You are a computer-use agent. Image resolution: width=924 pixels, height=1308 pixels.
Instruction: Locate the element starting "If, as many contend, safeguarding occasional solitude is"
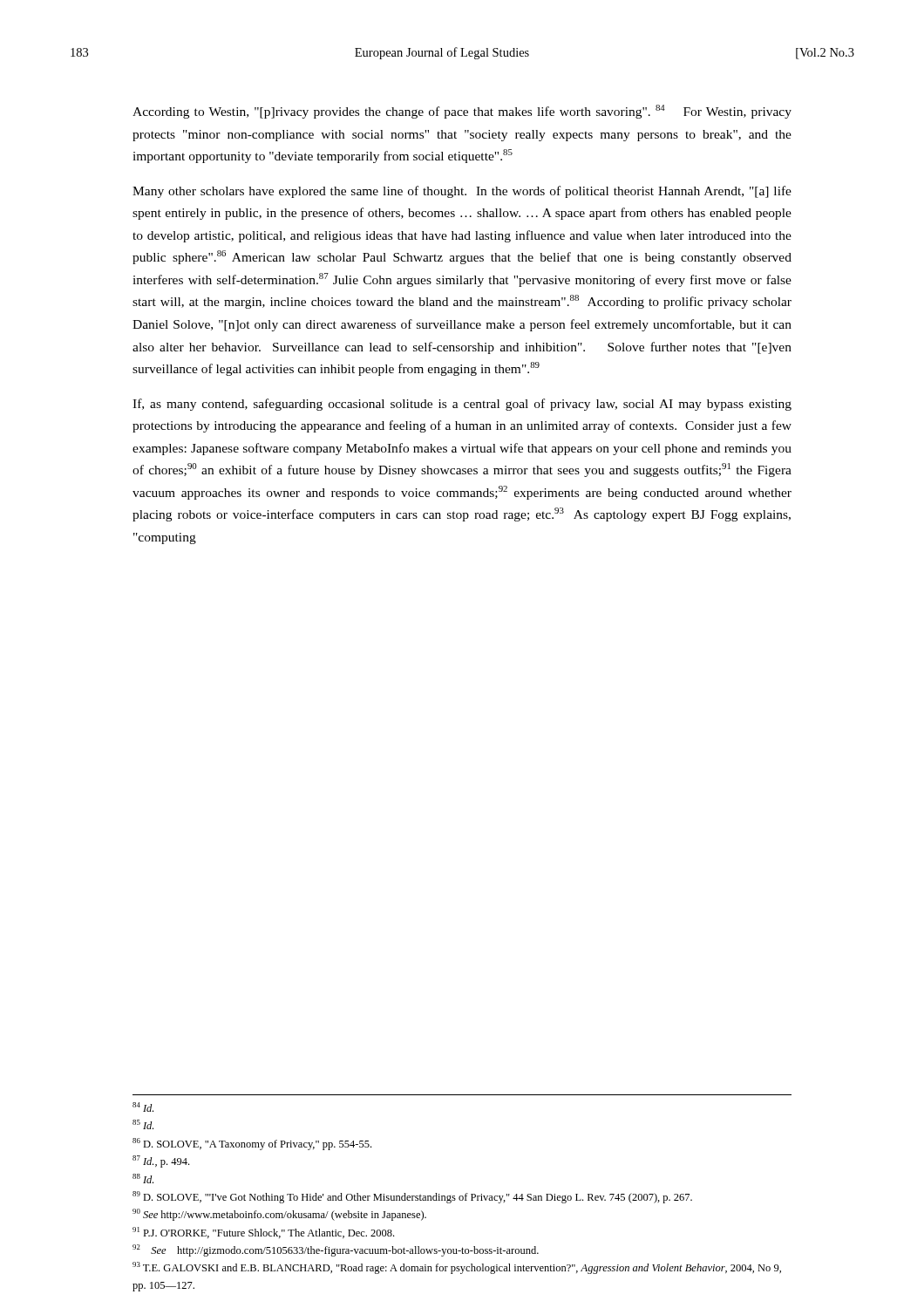462,470
